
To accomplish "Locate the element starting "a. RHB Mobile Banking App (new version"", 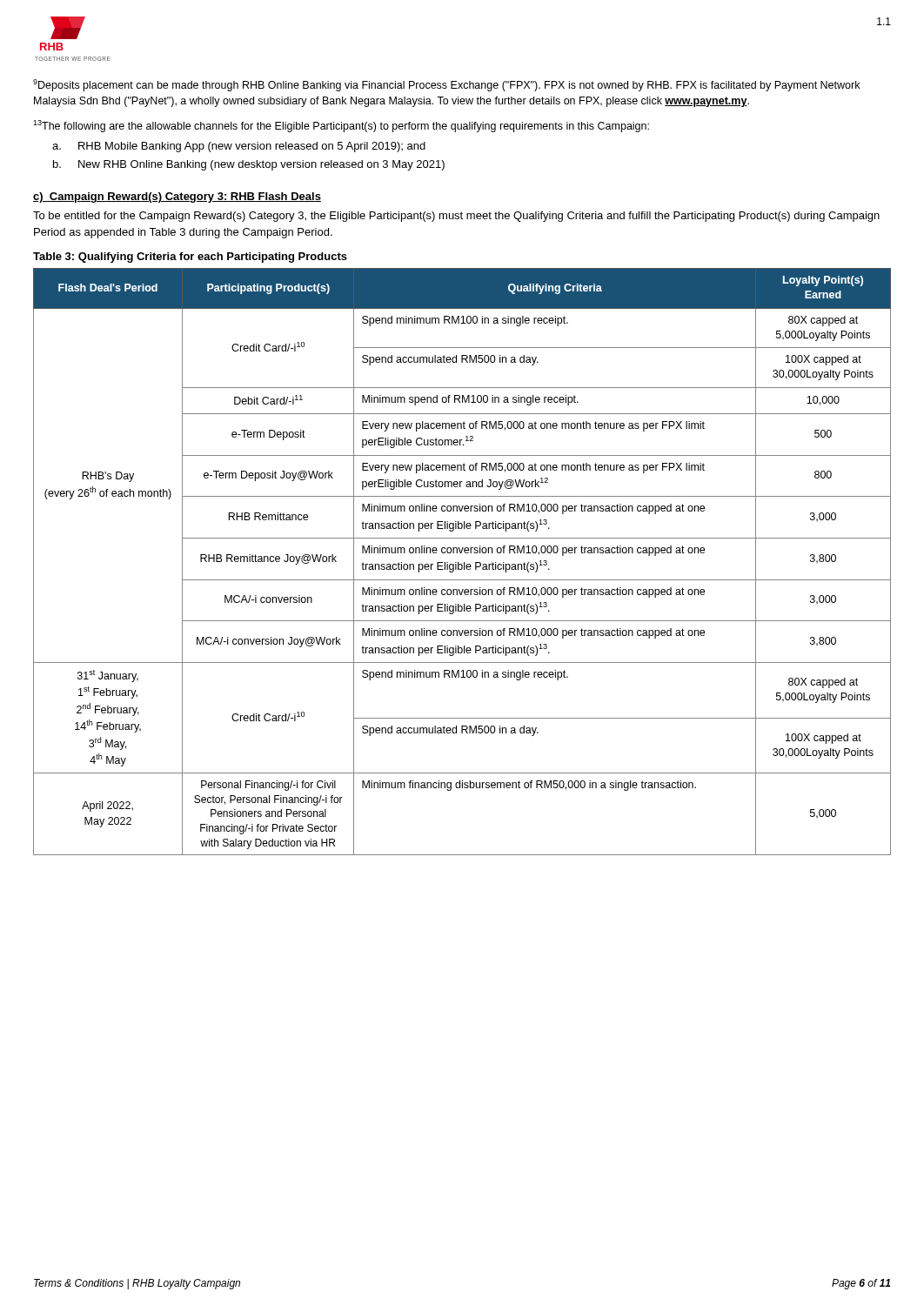I will pyautogui.click(x=239, y=146).
